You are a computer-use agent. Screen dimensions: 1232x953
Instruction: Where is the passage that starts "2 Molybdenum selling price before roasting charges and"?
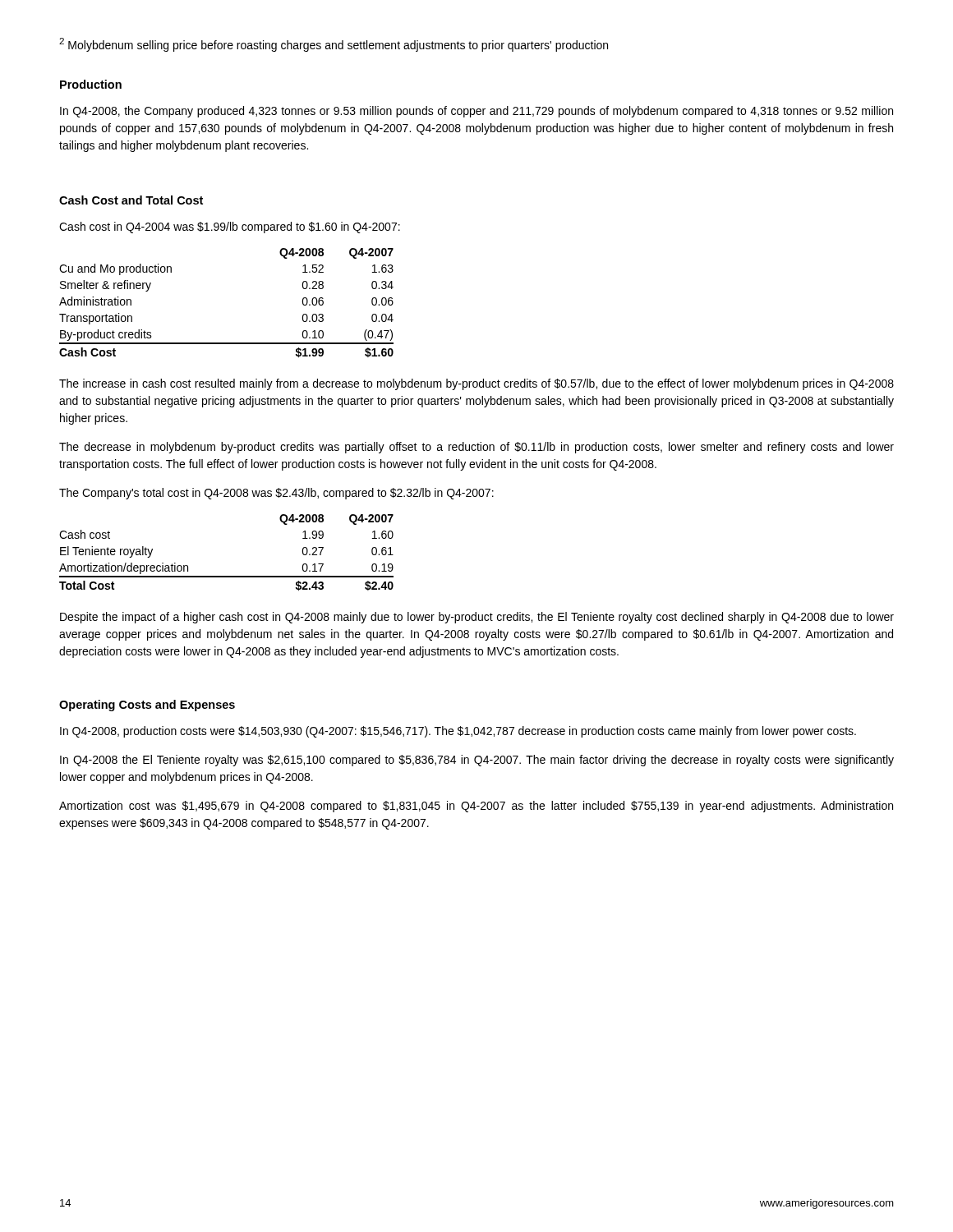[476, 44]
